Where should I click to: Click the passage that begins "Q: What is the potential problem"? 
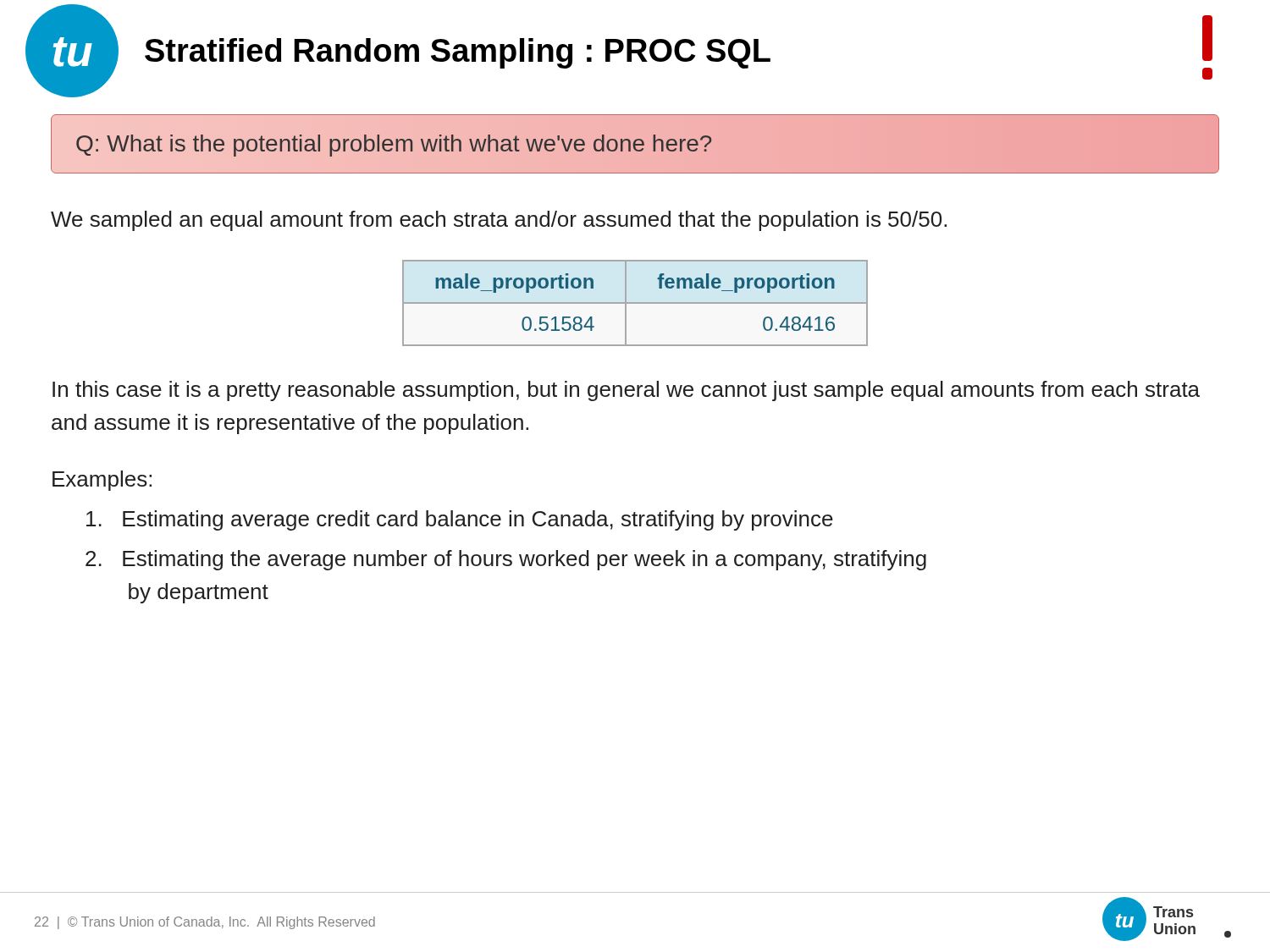point(394,143)
